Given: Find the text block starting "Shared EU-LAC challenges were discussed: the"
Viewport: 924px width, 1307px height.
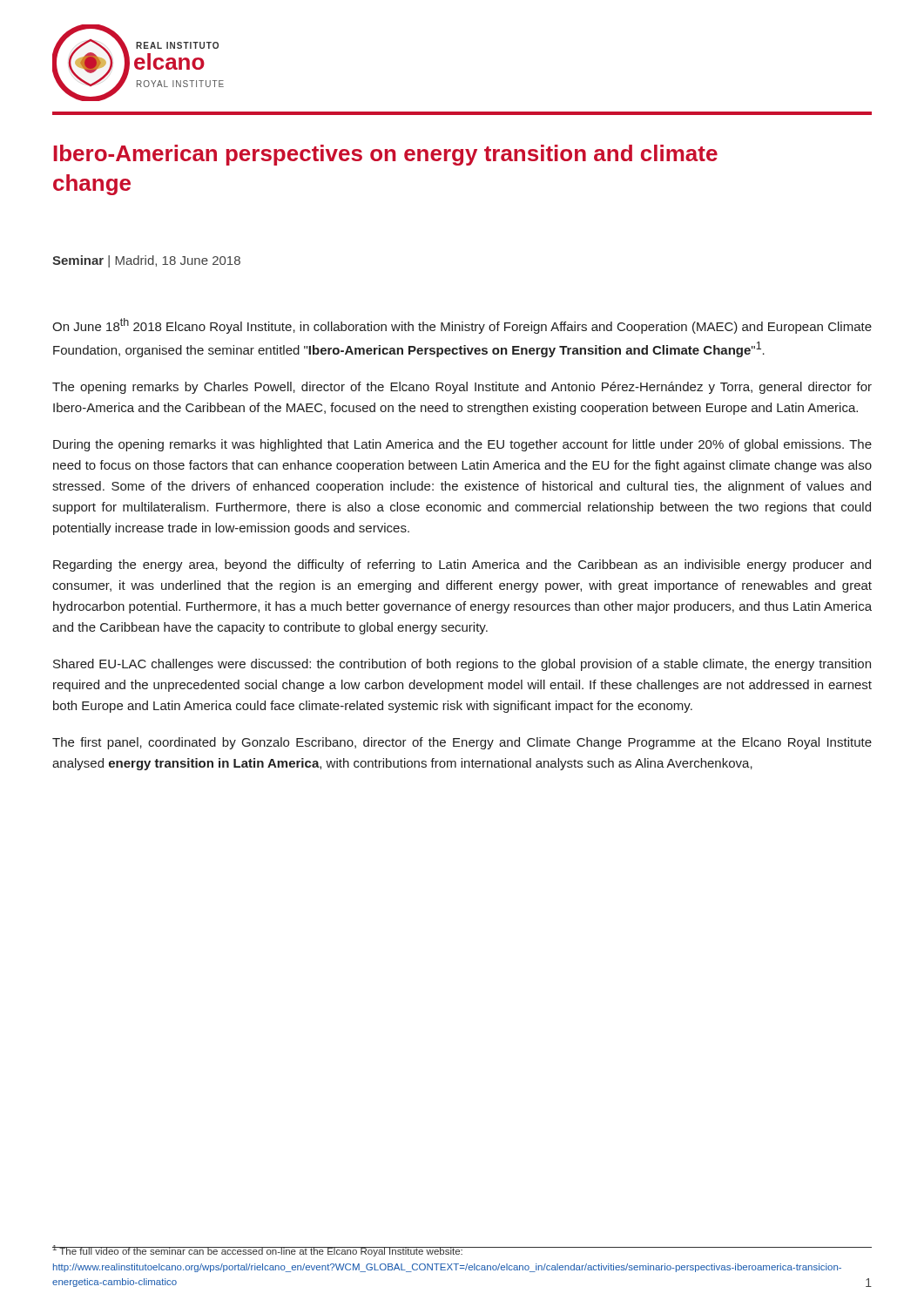Looking at the screenshot, I should click(x=462, y=685).
